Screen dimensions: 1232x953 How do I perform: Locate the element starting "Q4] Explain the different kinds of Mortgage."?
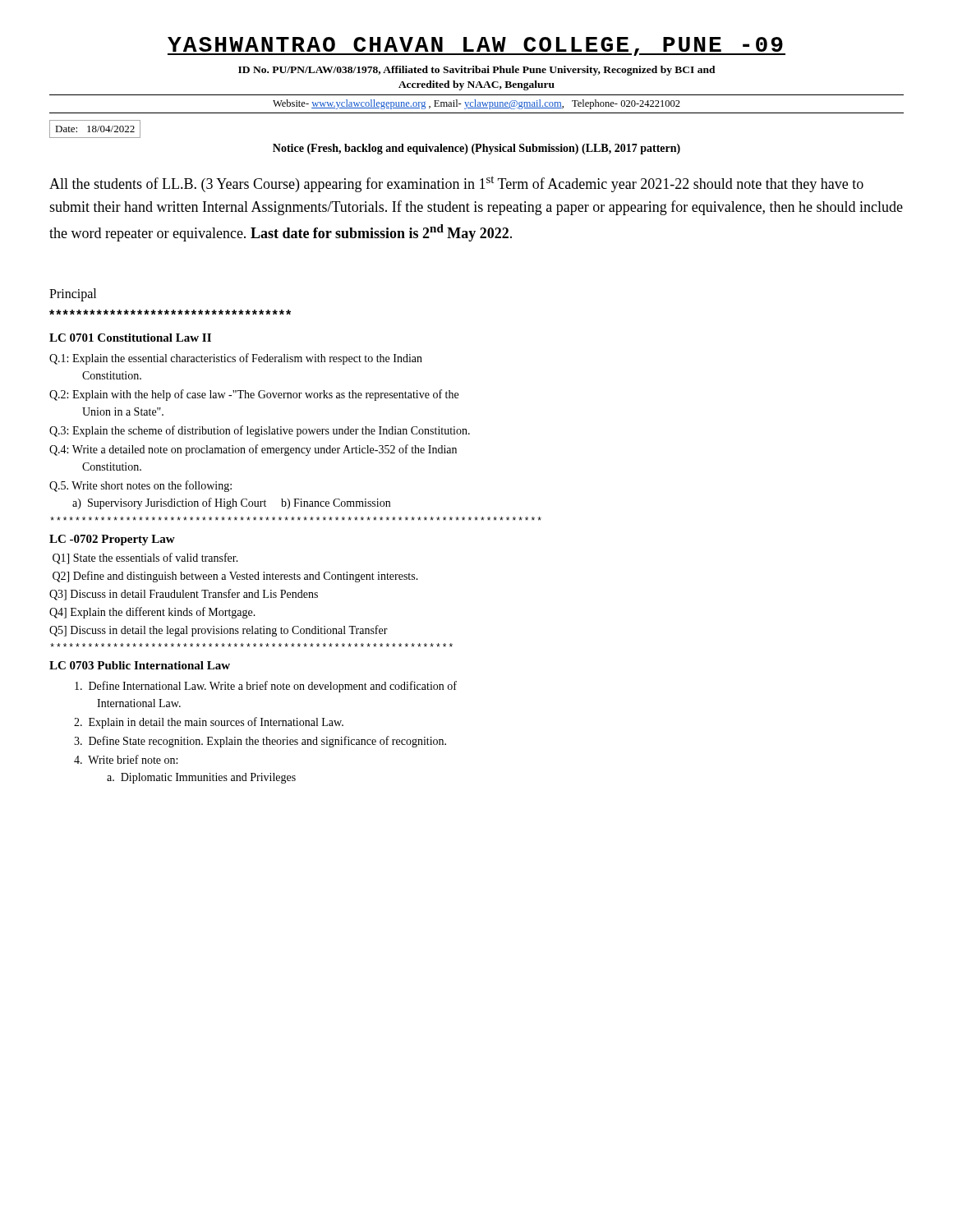[153, 612]
